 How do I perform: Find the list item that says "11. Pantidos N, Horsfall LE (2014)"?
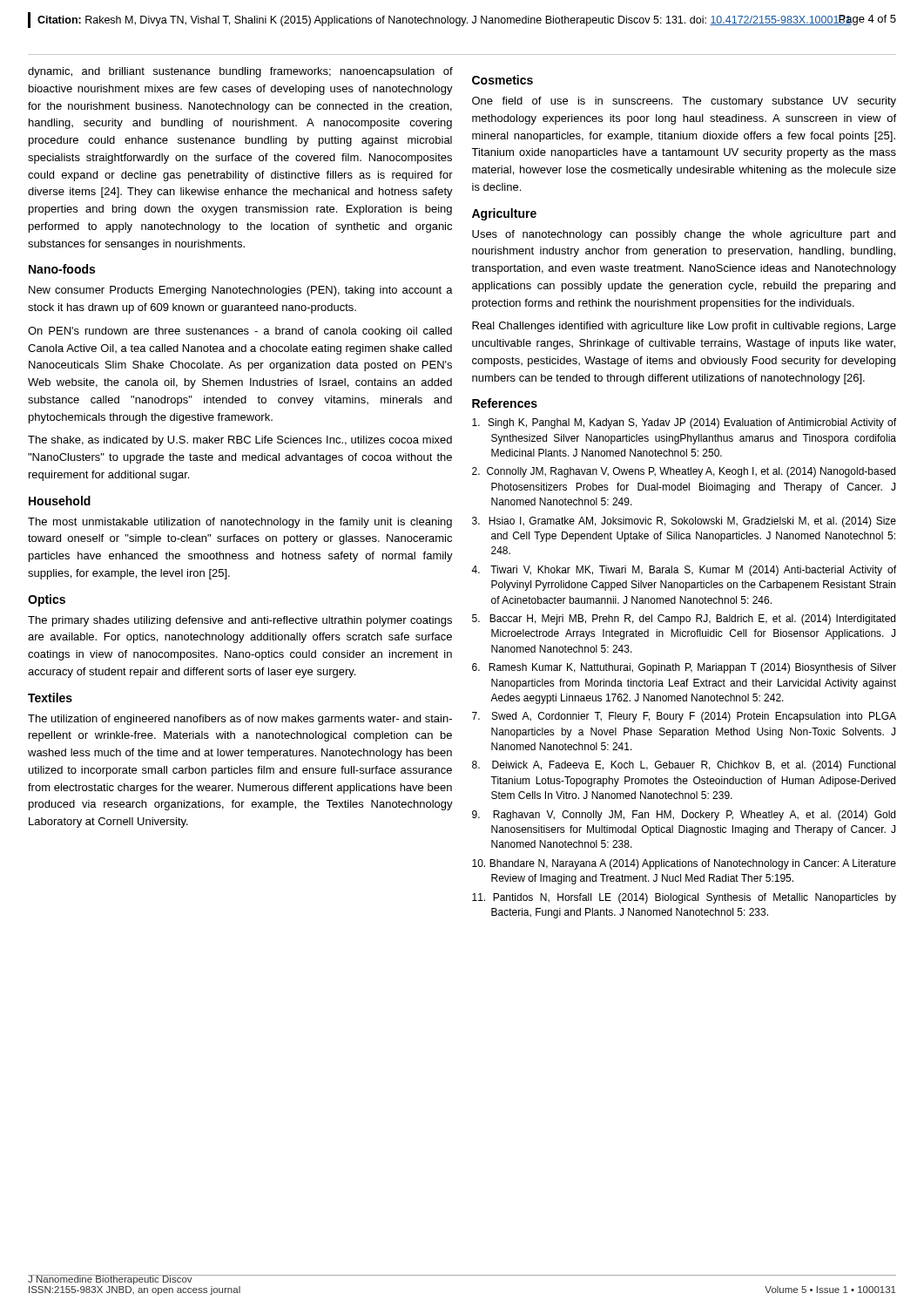pyautogui.click(x=684, y=905)
